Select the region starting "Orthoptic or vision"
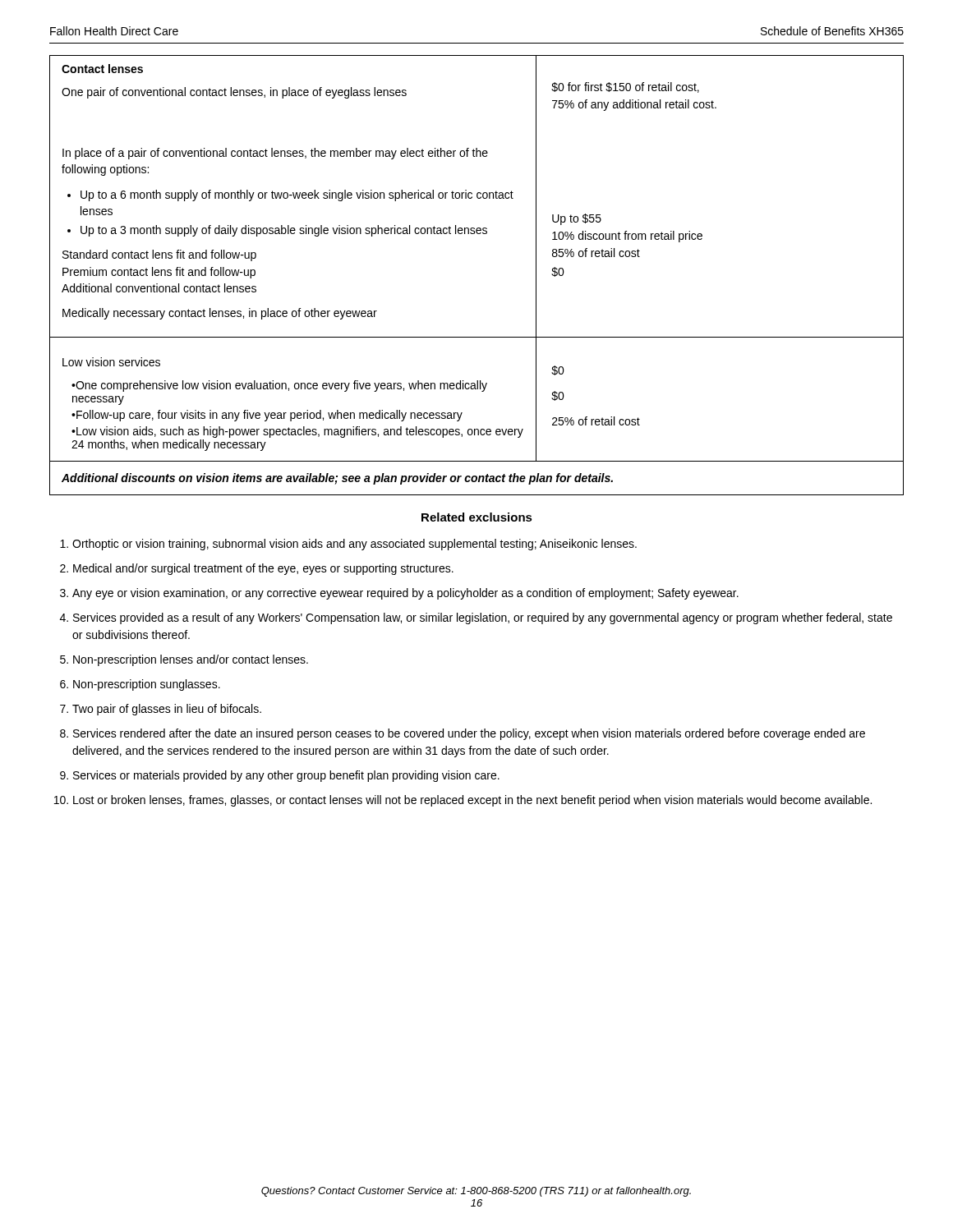This screenshot has width=953, height=1232. point(355,544)
